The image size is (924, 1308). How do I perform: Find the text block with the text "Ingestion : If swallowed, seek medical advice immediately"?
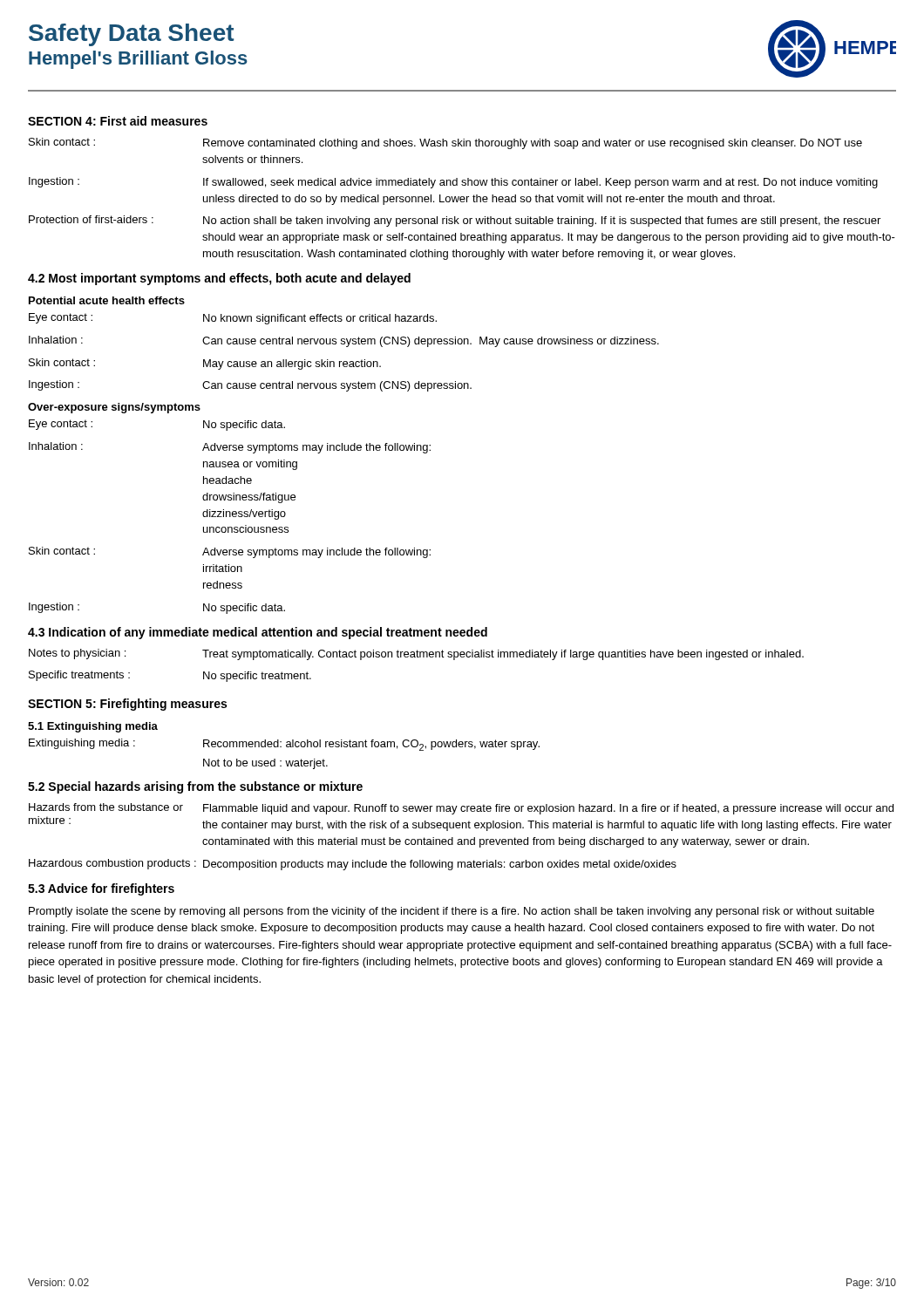click(x=462, y=191)
